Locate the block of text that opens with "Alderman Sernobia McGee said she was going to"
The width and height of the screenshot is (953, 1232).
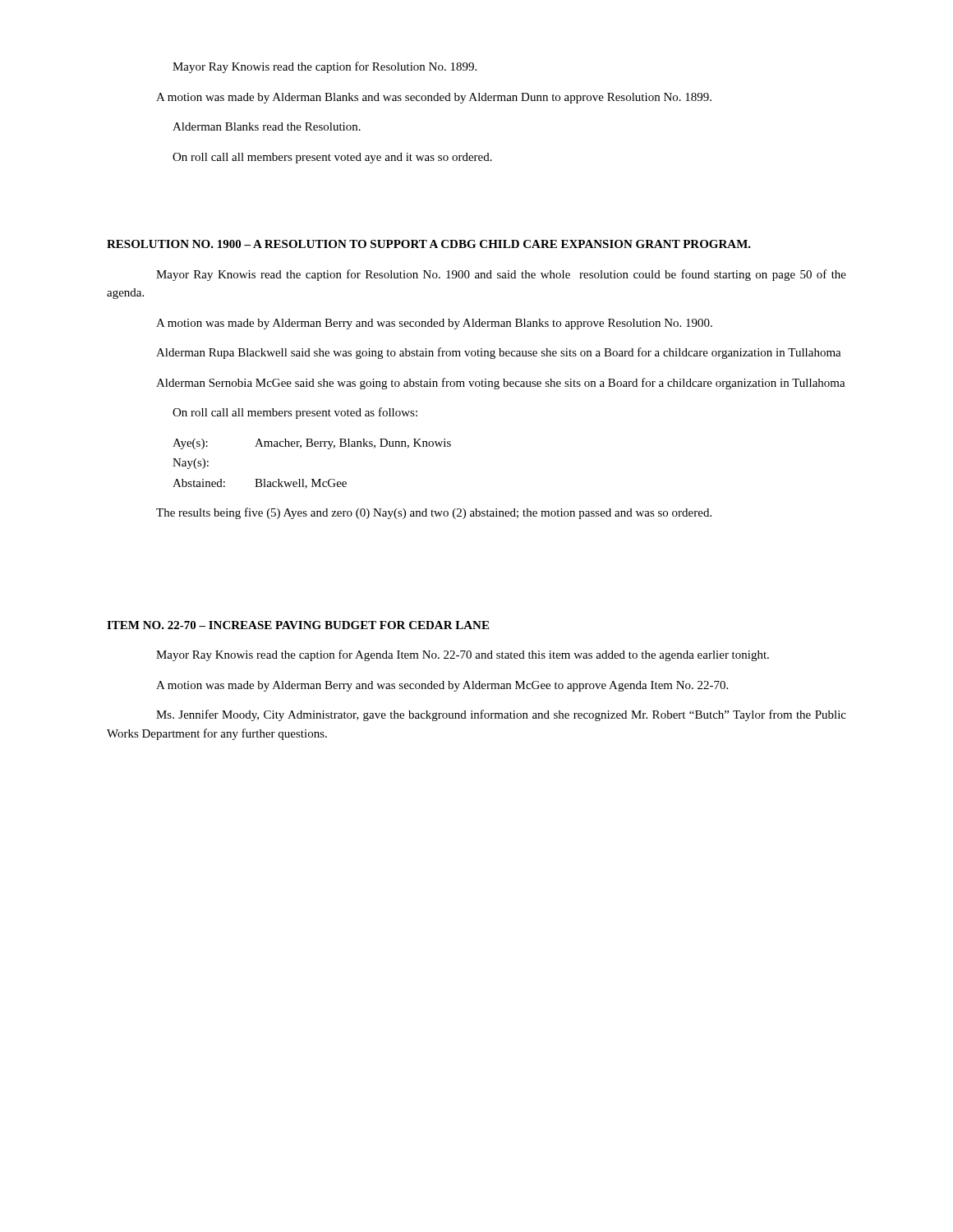(501, 382)
